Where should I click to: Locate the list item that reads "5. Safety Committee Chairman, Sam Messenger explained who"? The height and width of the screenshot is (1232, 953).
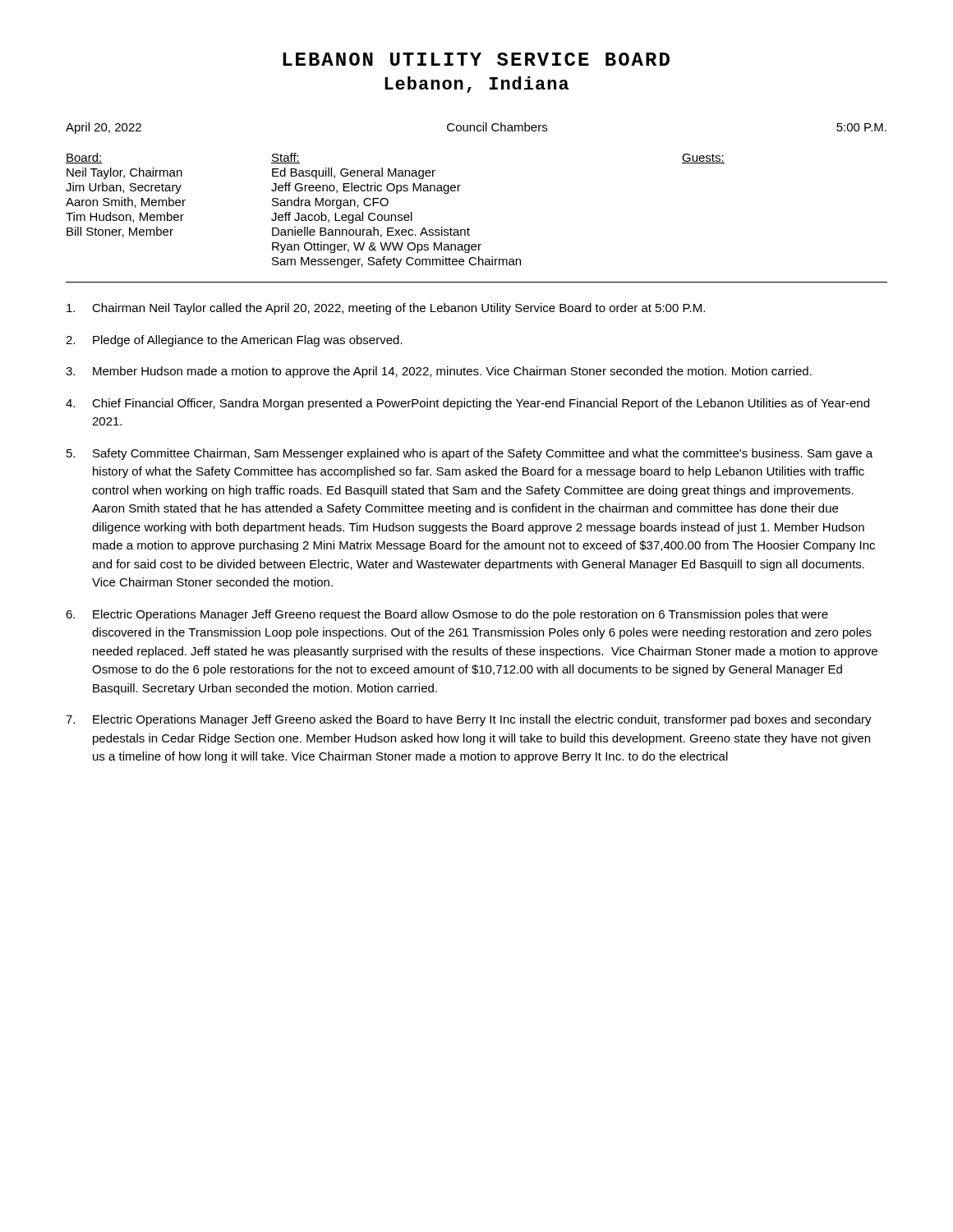click(476, 518)
